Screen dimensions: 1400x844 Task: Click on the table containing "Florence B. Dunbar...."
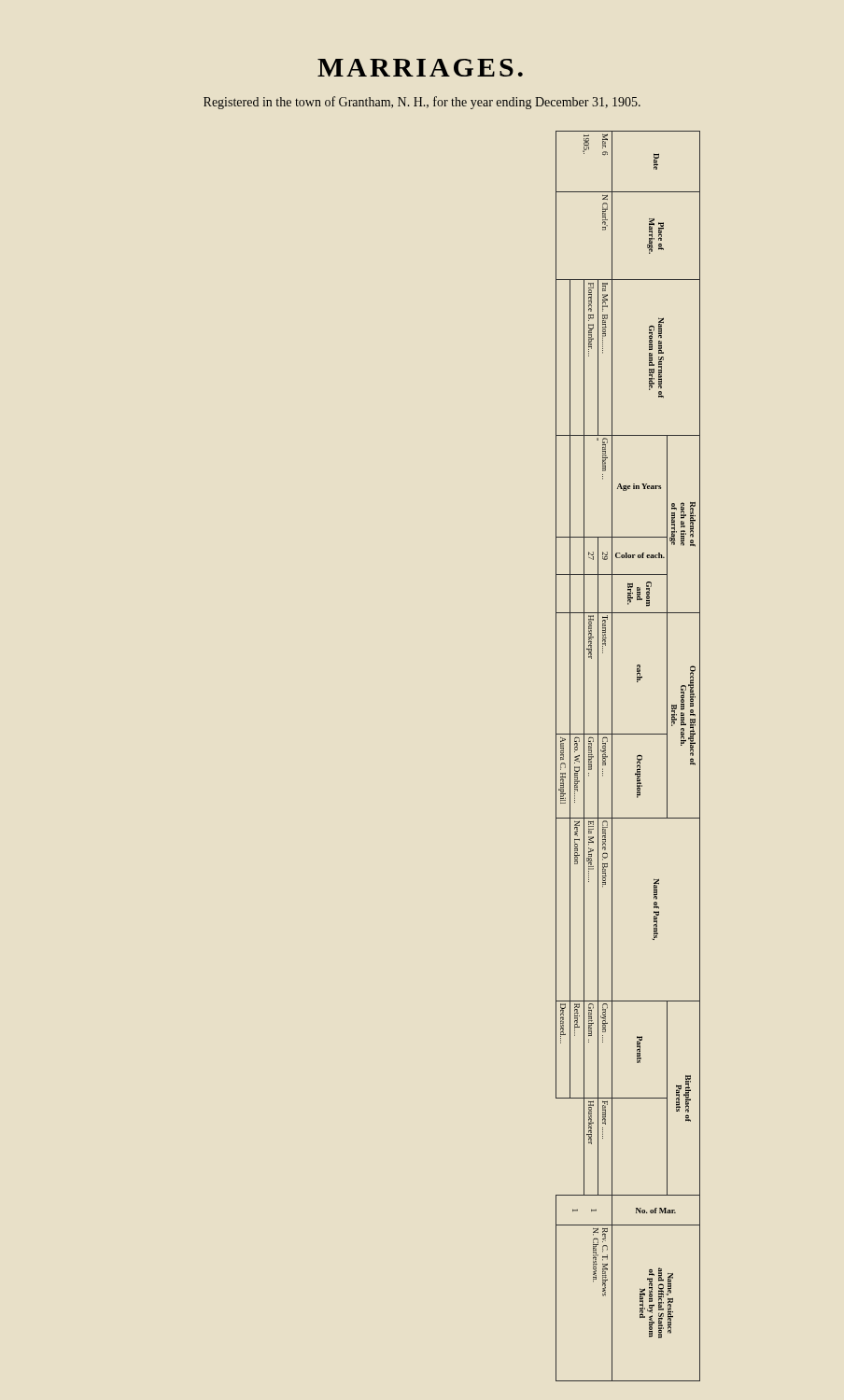coord(422,737)
